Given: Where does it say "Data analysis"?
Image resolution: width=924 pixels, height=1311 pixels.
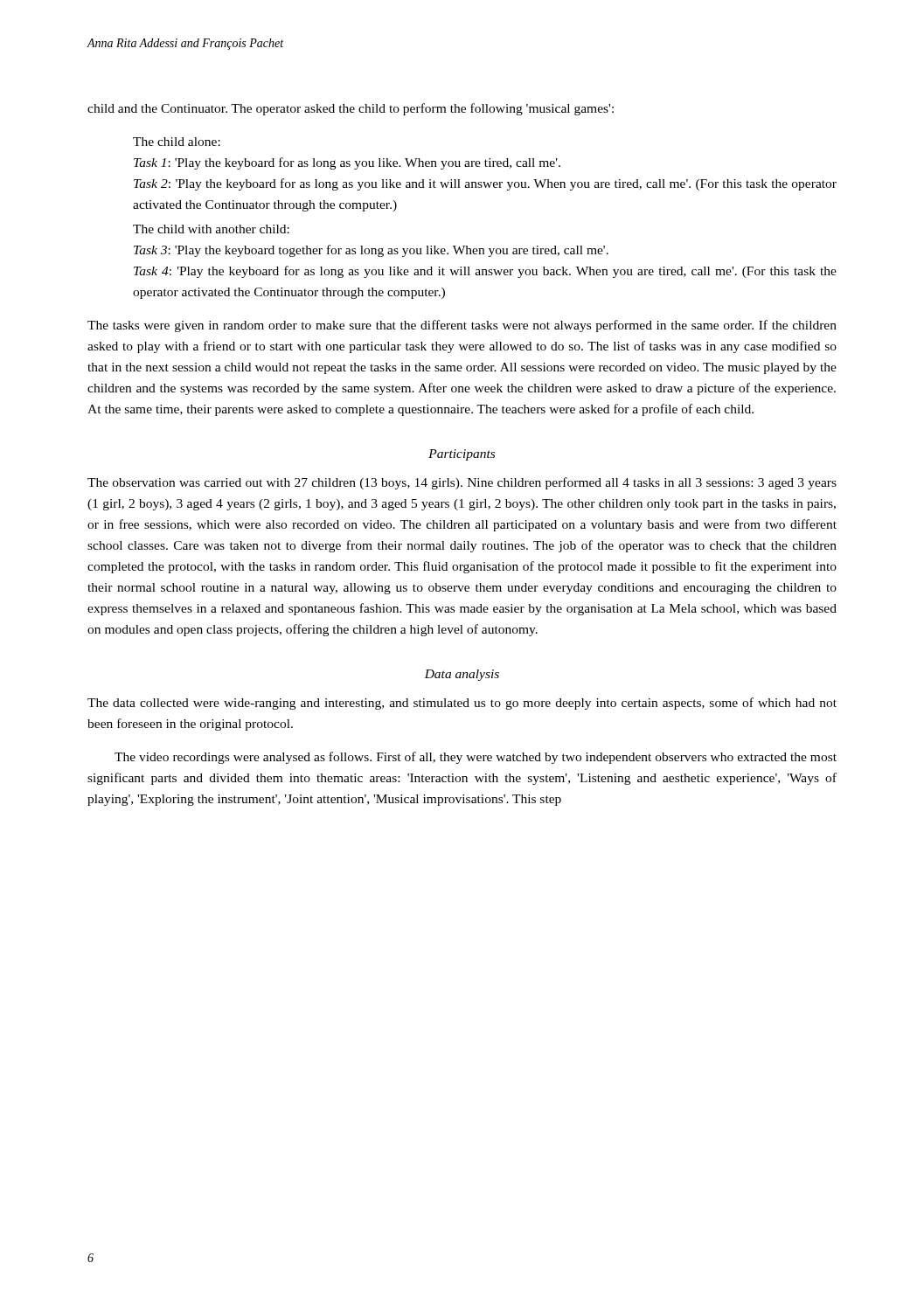Looking at the screenshot, I should coord(462,674).
